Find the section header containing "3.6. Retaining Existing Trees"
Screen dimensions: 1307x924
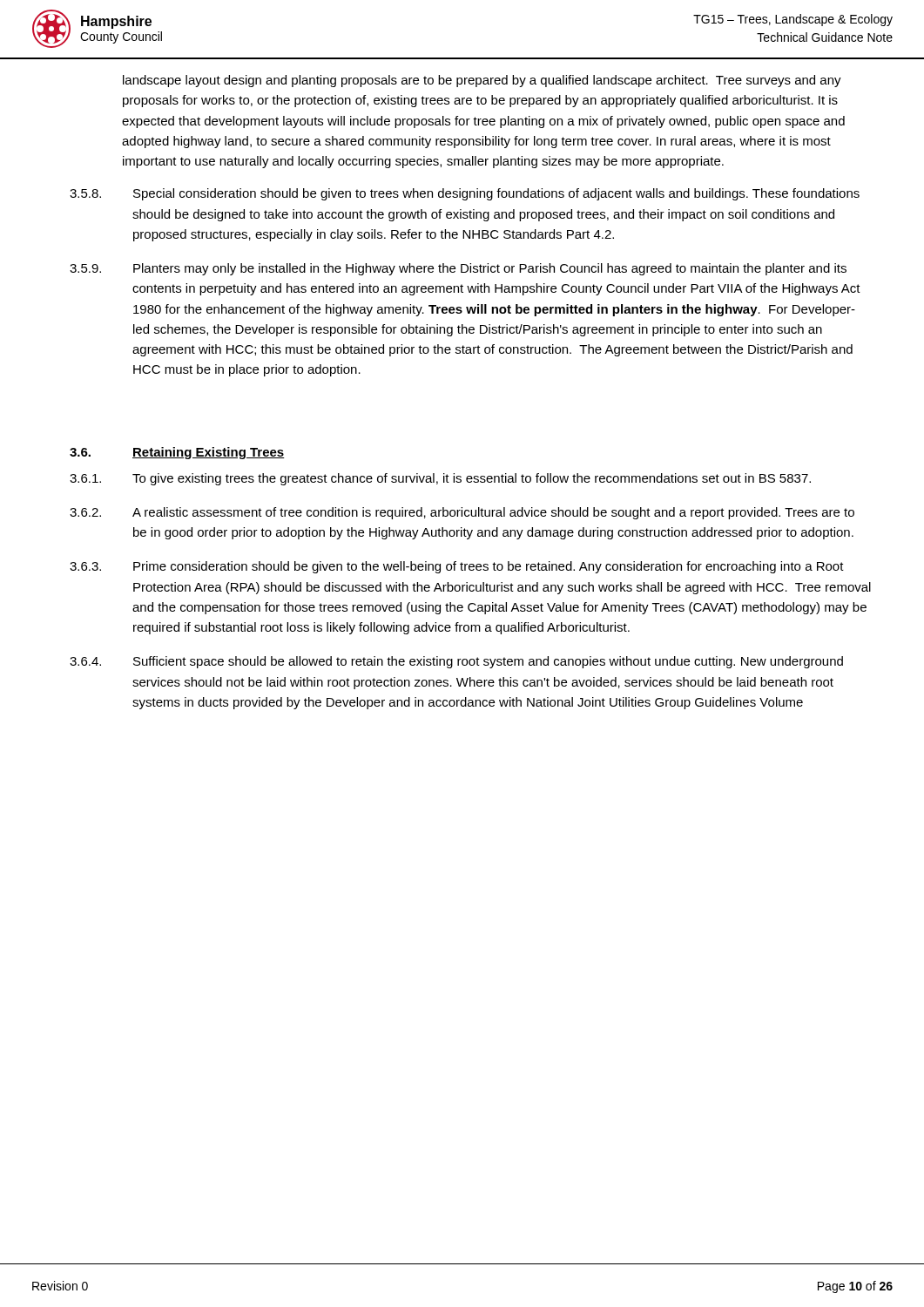(x=177, y=451)
